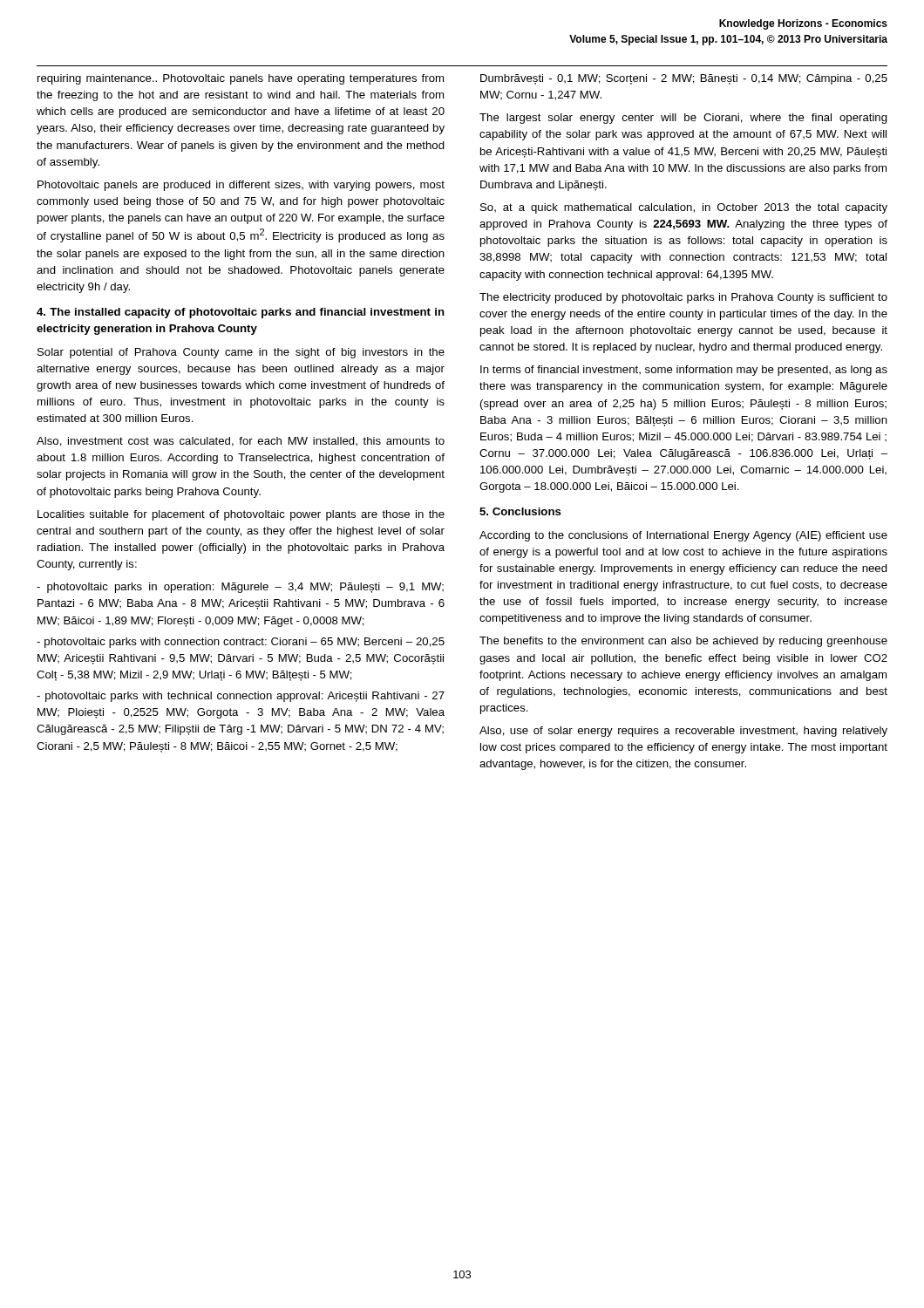
Task: Point to the block beginning "photovoltaic parks with connection contract: Ciorani – 65"
Action: 241,658
